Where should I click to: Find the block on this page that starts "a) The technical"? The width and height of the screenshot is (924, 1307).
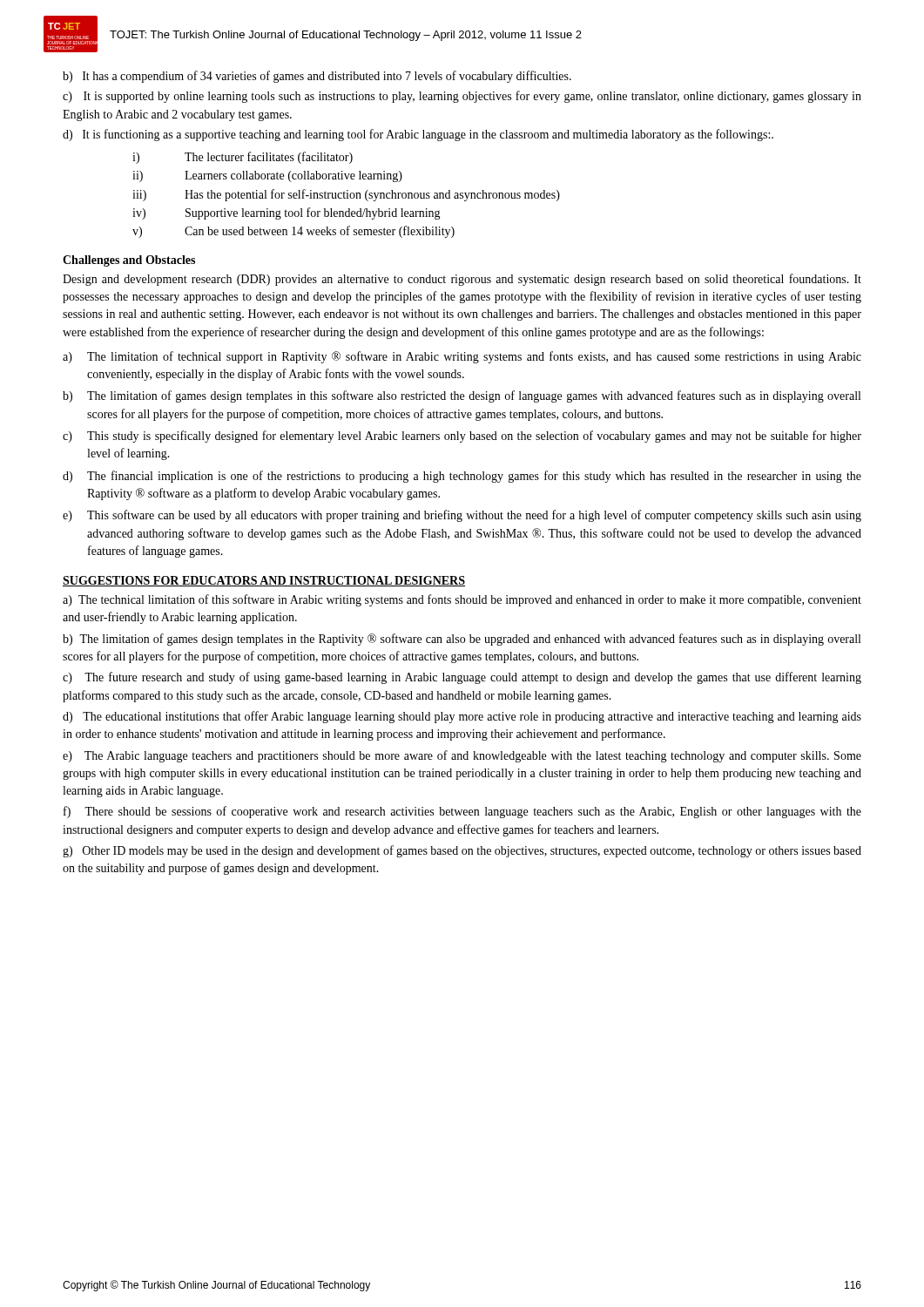point(462,609)
